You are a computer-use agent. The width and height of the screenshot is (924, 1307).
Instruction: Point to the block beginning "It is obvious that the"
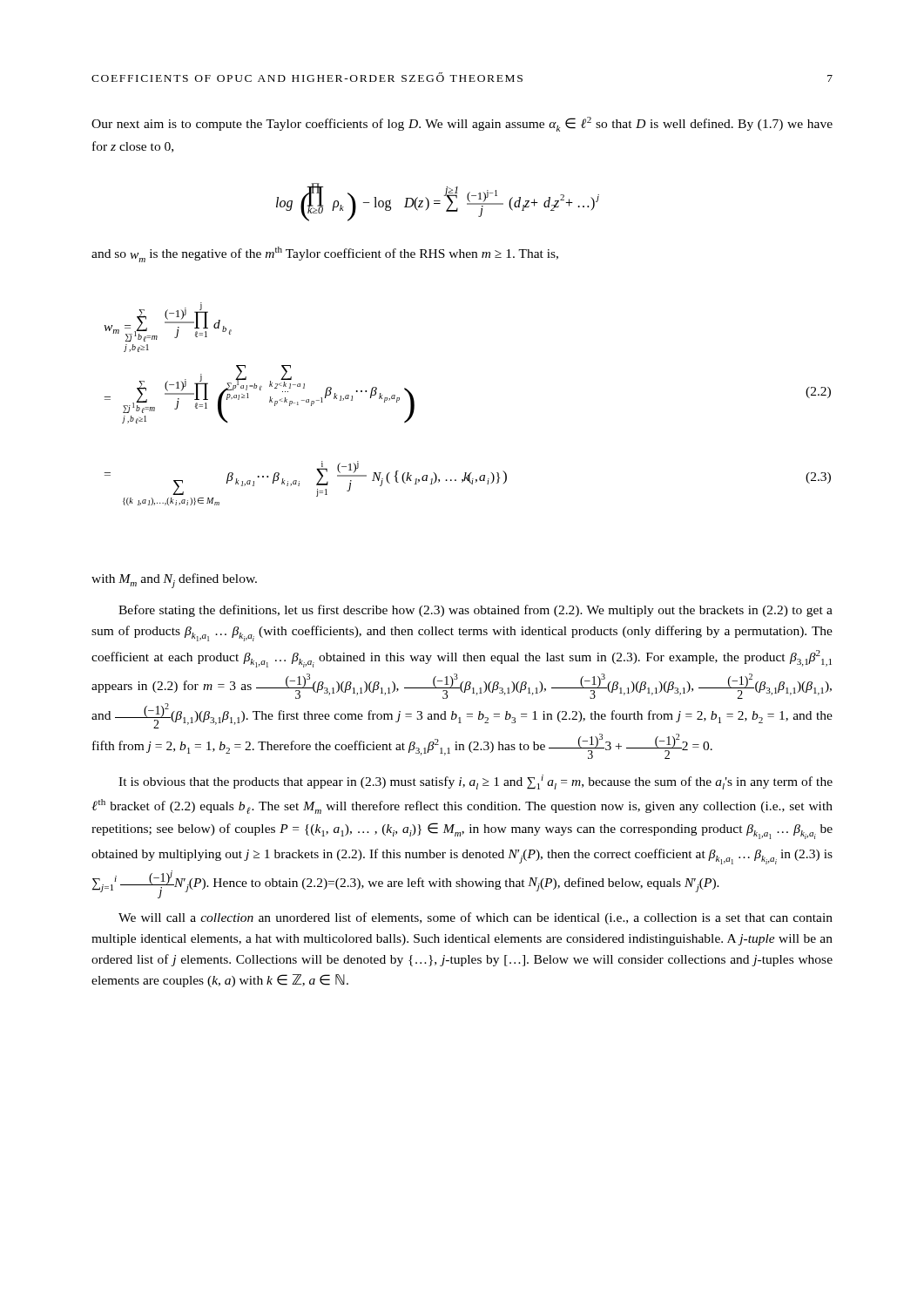(x=462, y=834)
